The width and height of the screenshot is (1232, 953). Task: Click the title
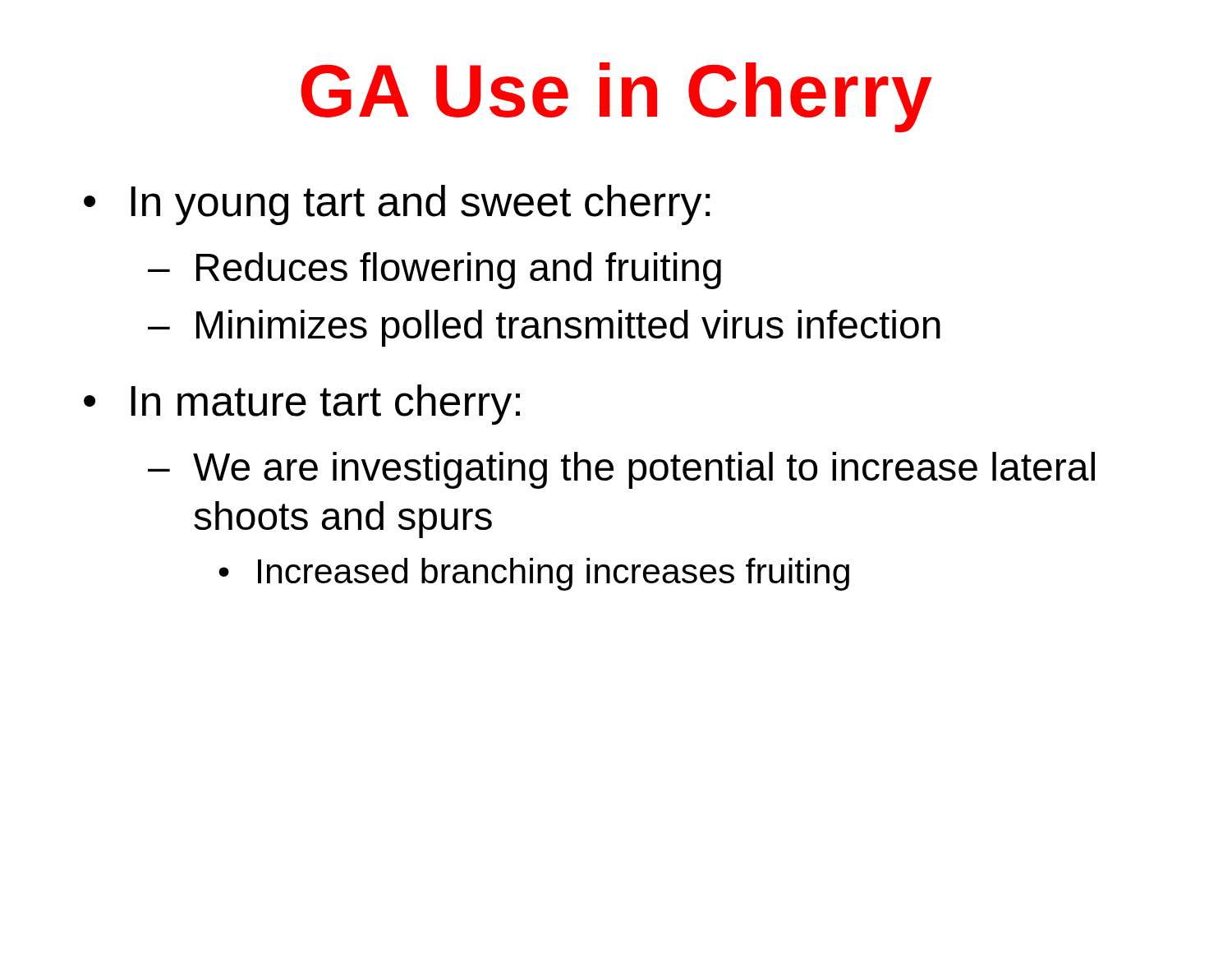tap(616, 91)
